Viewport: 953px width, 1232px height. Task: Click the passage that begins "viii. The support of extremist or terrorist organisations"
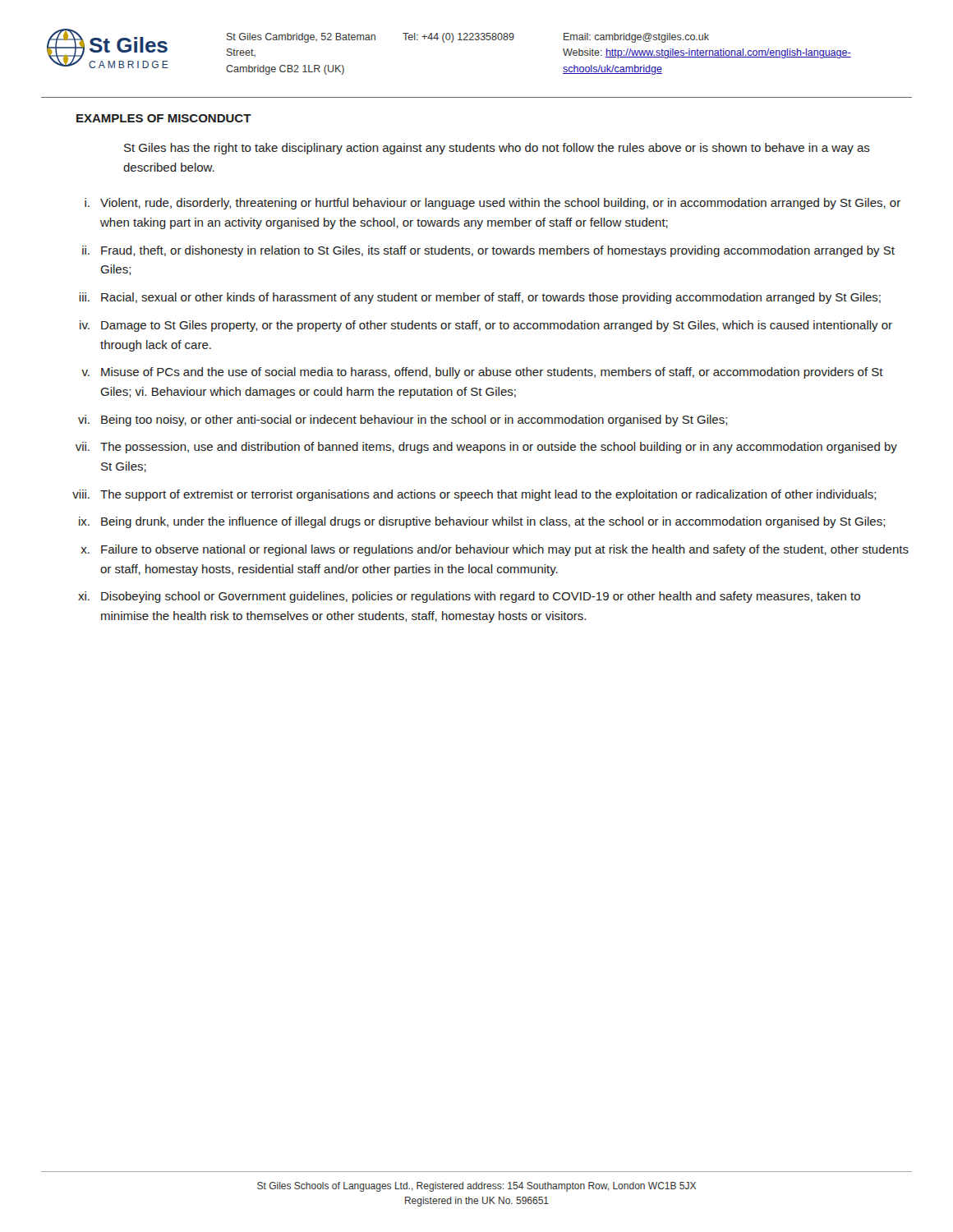476,494
